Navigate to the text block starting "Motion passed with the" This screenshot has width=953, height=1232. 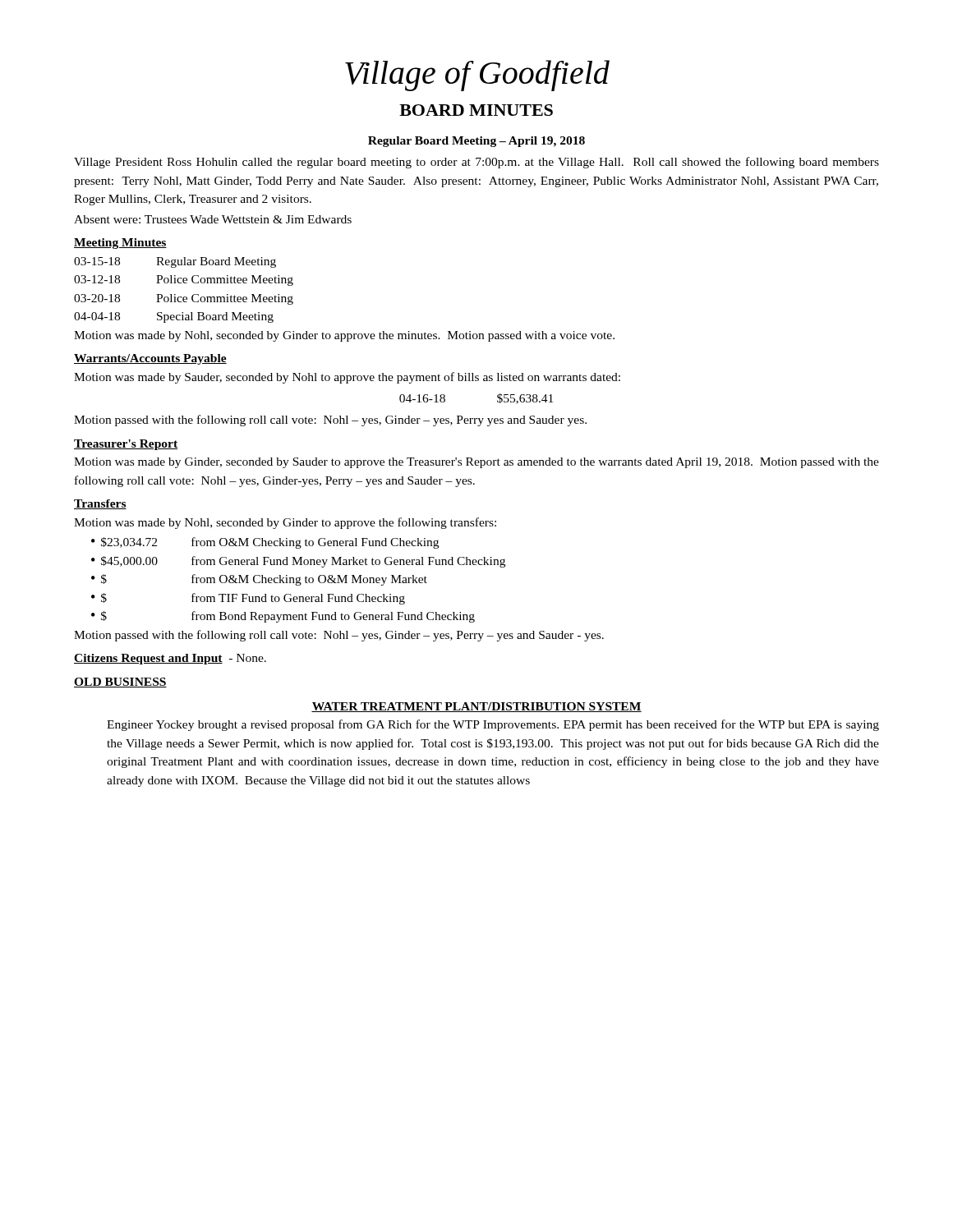tap(476, 635)
